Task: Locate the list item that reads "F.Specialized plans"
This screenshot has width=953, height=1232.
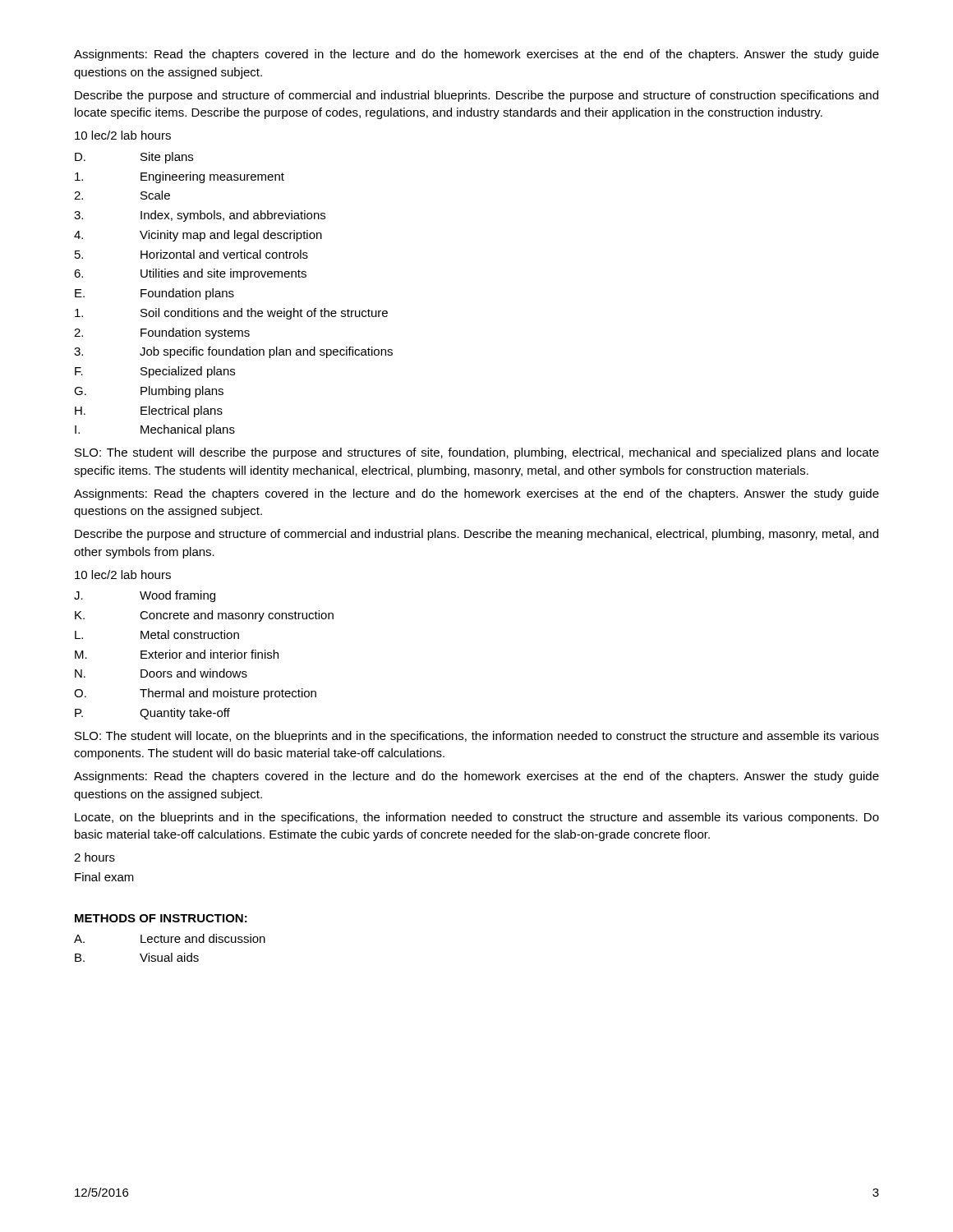Action: coord(155,372)
